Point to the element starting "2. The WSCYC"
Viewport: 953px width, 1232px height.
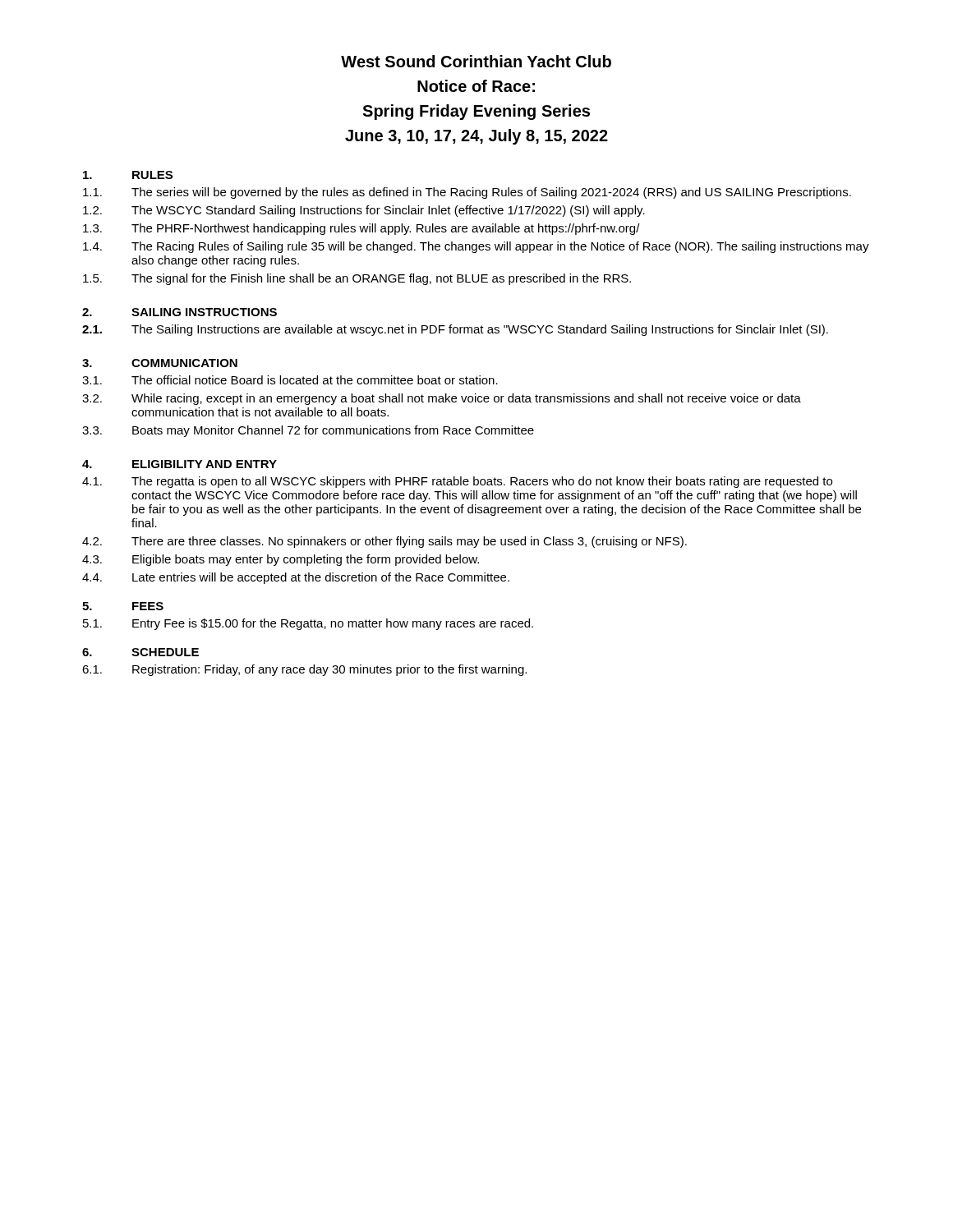(476, 210)
